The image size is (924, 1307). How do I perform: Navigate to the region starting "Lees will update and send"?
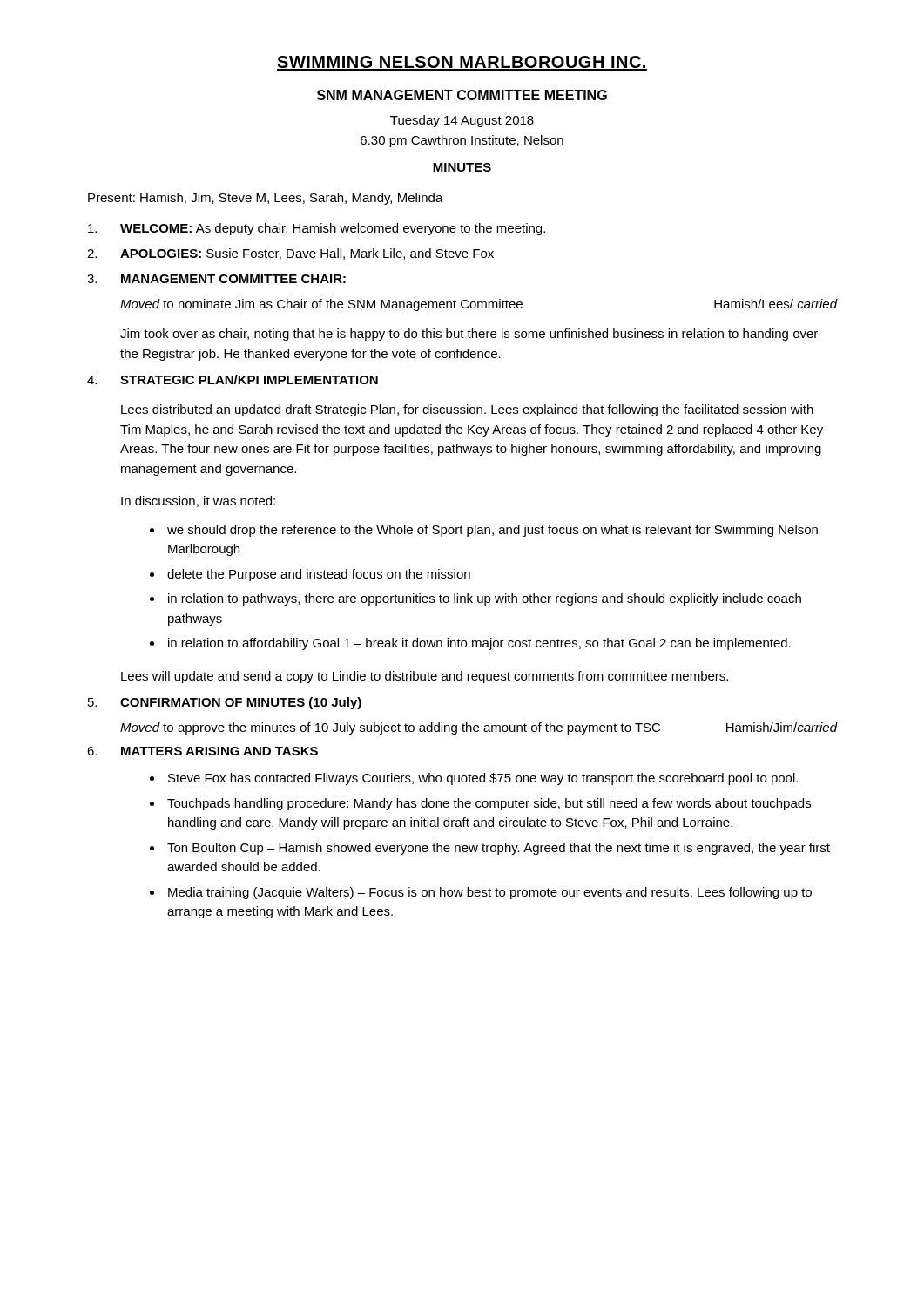point(479,676)
